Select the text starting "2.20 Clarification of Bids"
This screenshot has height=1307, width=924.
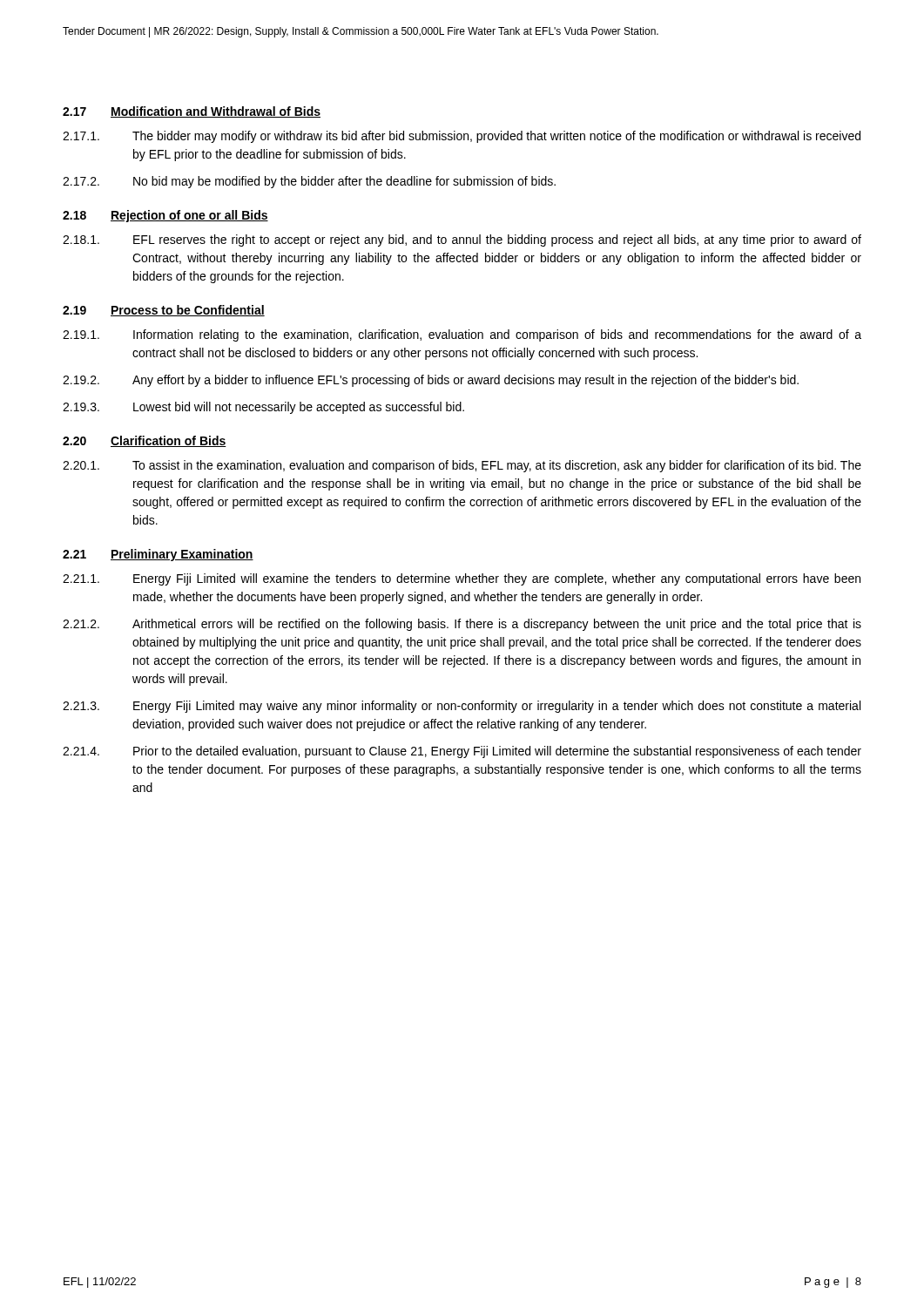[144, 441]
